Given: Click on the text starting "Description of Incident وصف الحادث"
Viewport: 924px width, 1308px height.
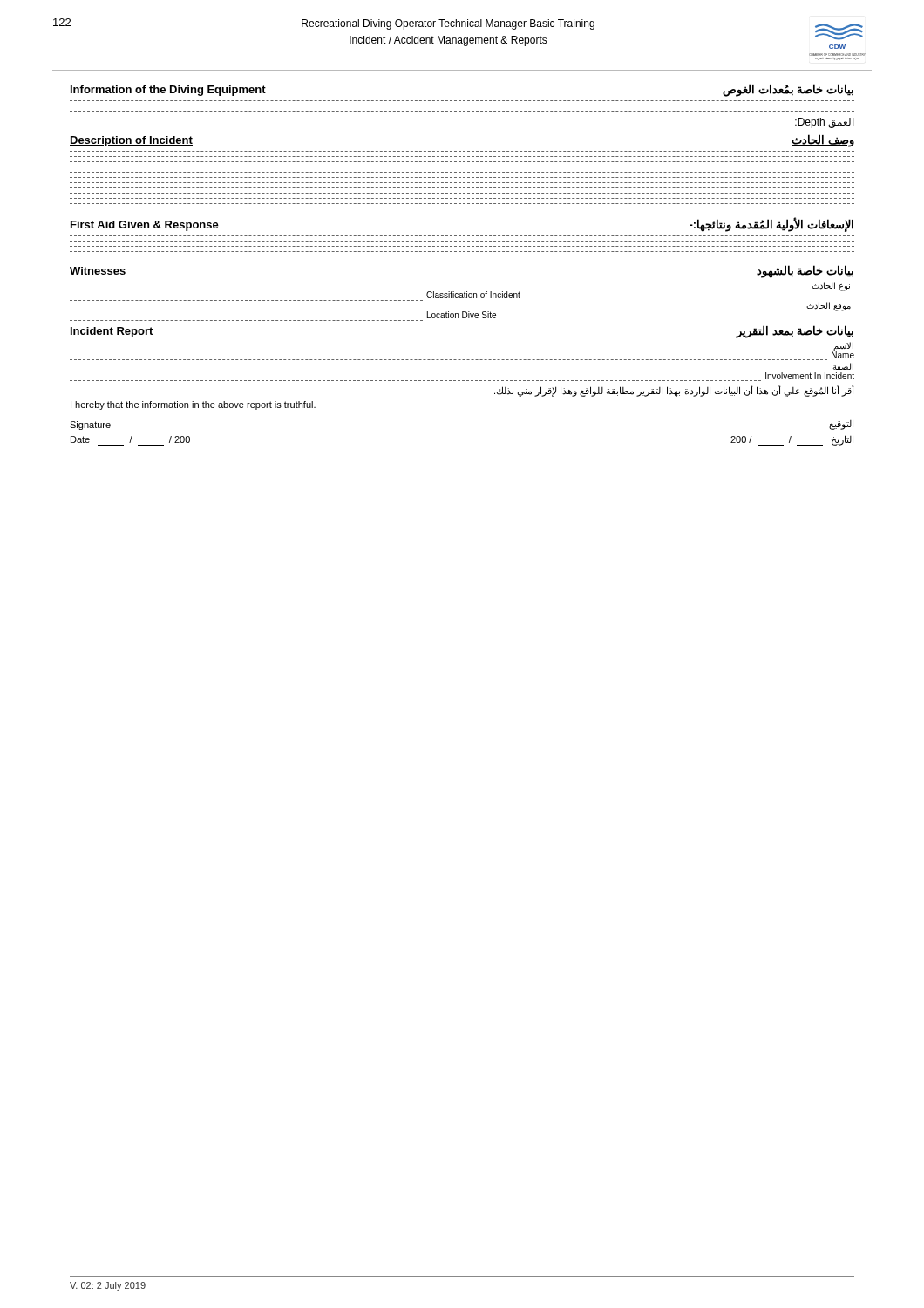Looking at the screenshot, I should pyautogui.click(x=462, y=140).
